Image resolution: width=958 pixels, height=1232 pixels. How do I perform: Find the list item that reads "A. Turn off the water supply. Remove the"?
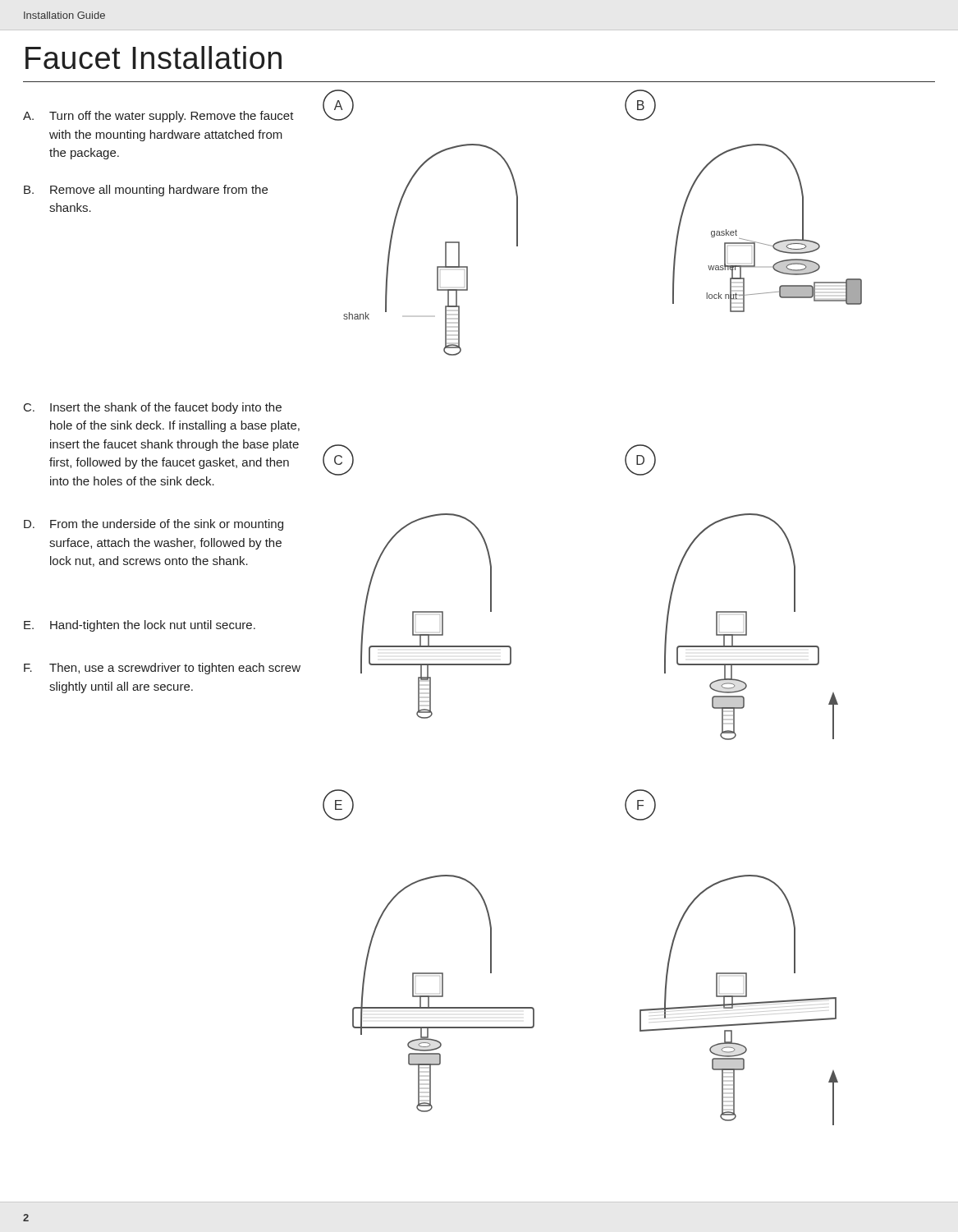pos(163,135)
